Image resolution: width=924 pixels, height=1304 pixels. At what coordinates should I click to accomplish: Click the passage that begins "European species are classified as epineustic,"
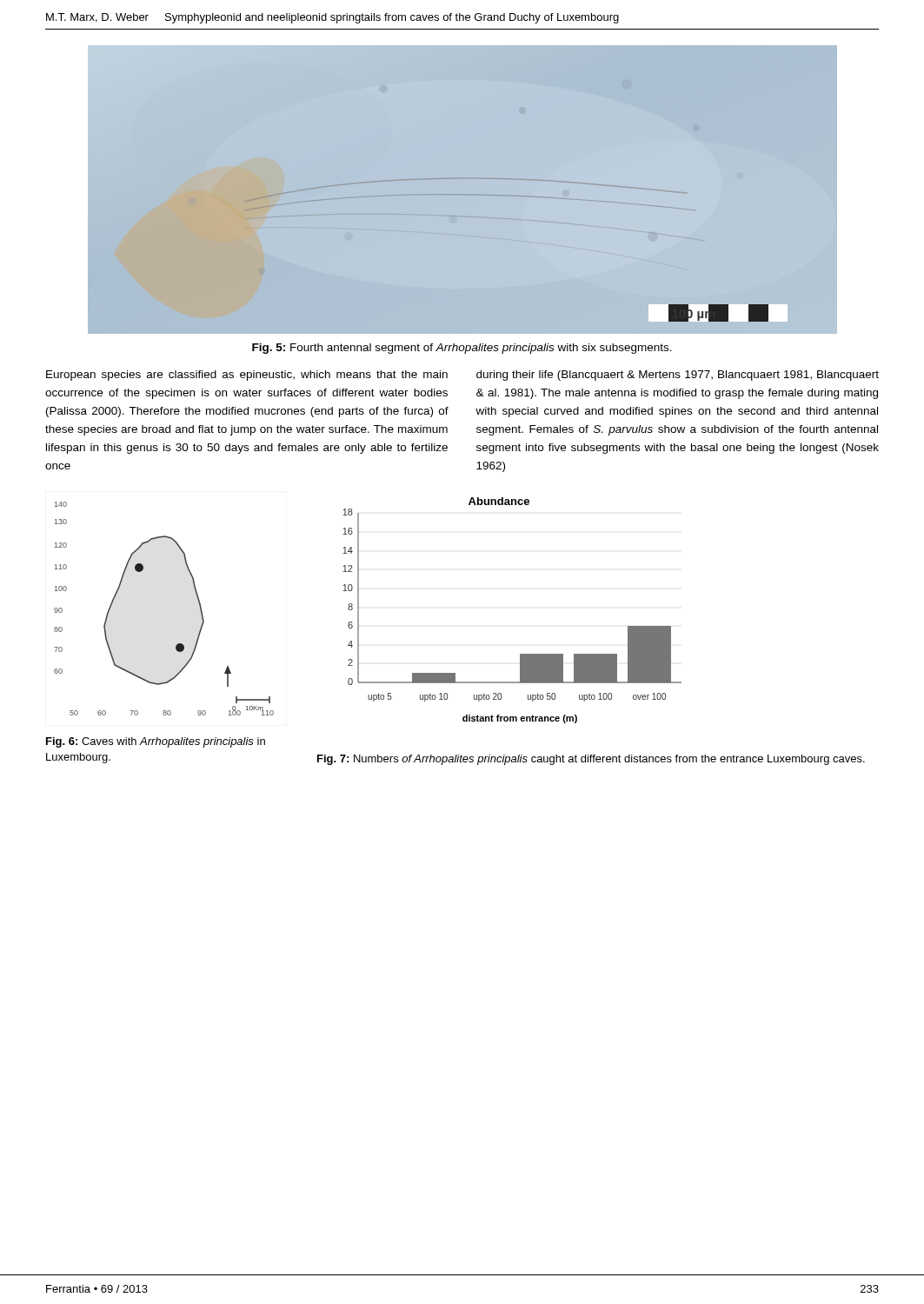tap(247, 420)
